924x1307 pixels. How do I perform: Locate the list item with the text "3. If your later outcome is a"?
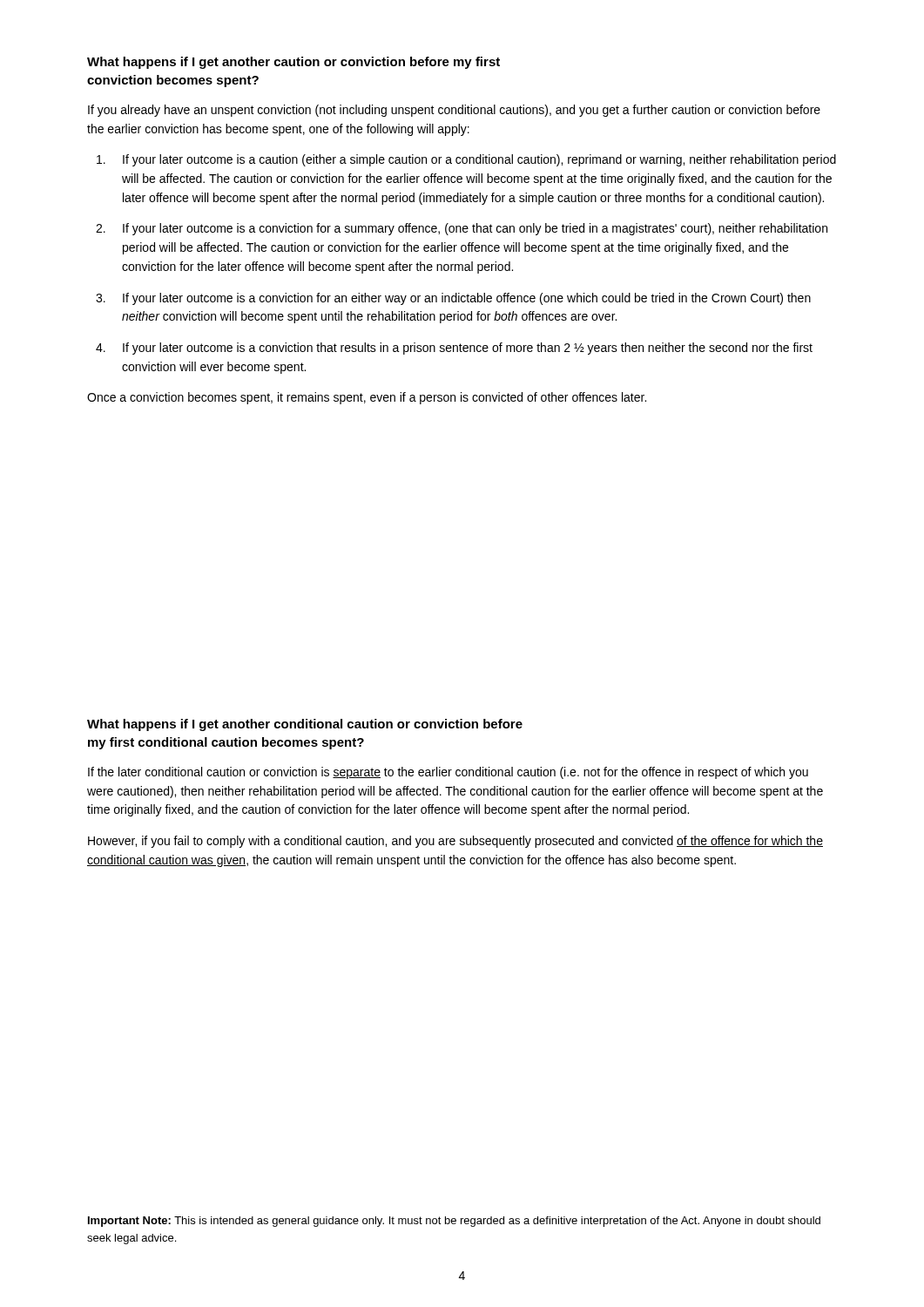(466, 308)
